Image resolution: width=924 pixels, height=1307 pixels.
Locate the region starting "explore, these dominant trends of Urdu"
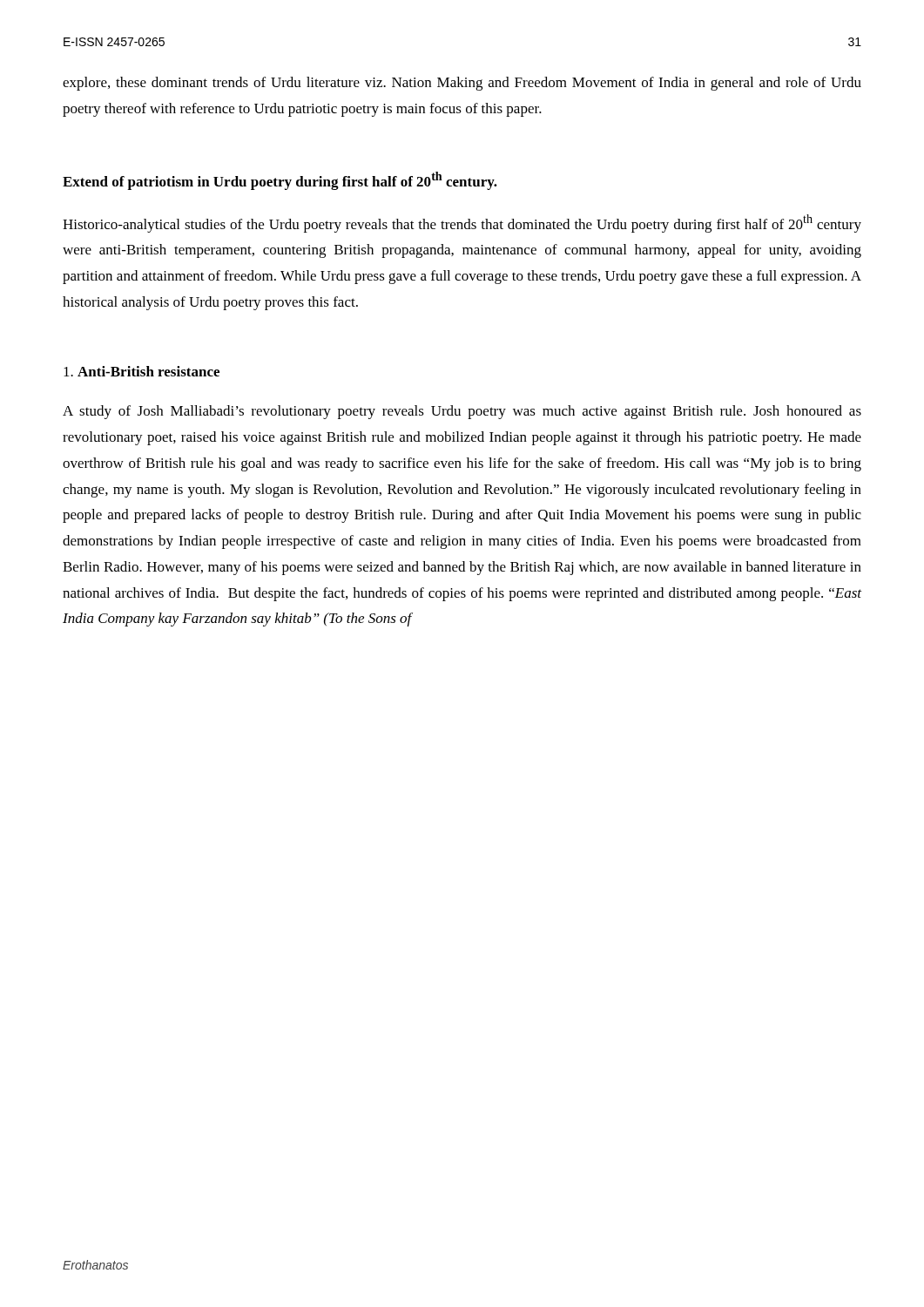click(462, 95)
